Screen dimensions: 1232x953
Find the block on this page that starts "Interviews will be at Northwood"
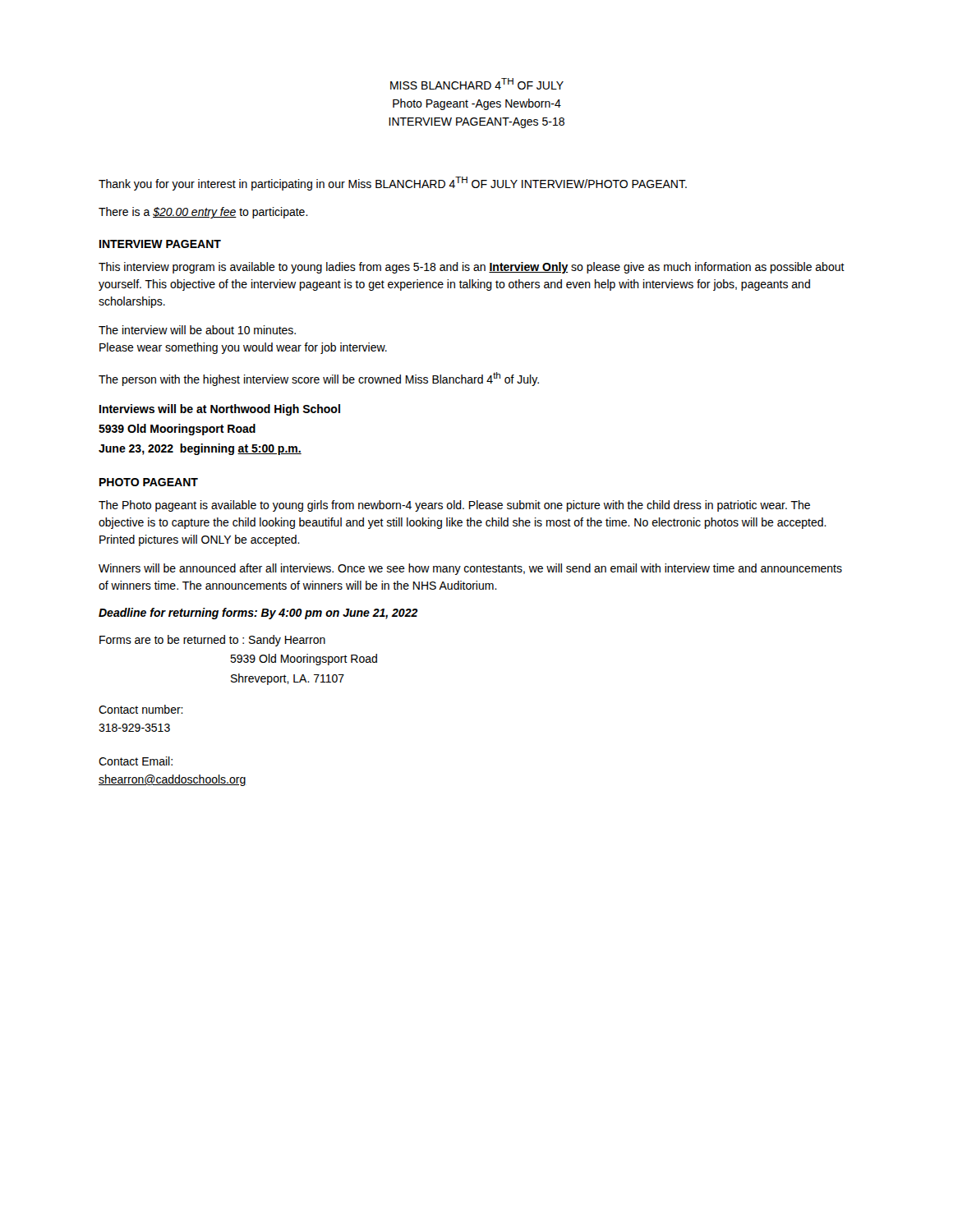(x=220, y=429)
